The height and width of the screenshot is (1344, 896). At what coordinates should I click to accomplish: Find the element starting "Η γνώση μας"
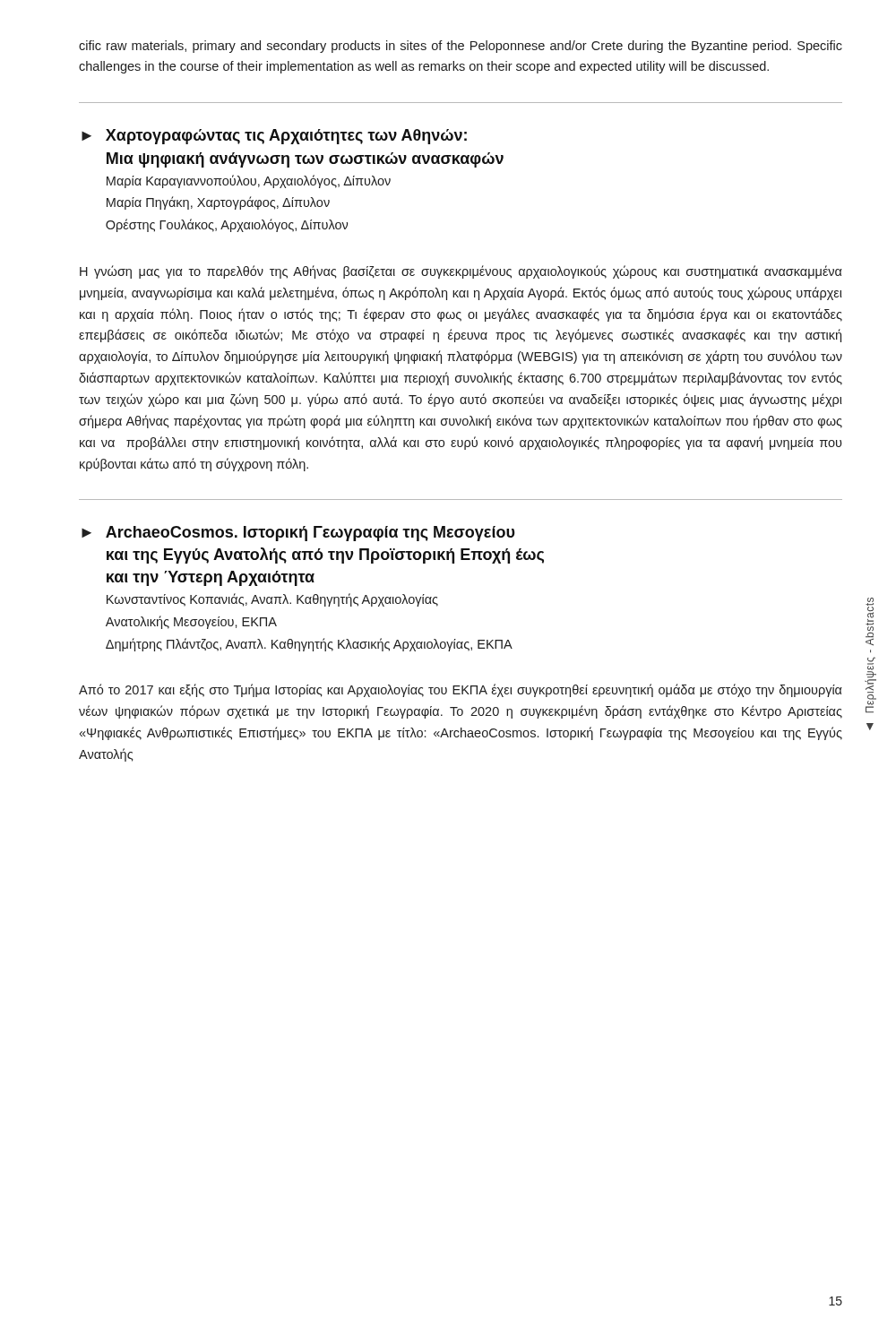click(x=461, y=368)
